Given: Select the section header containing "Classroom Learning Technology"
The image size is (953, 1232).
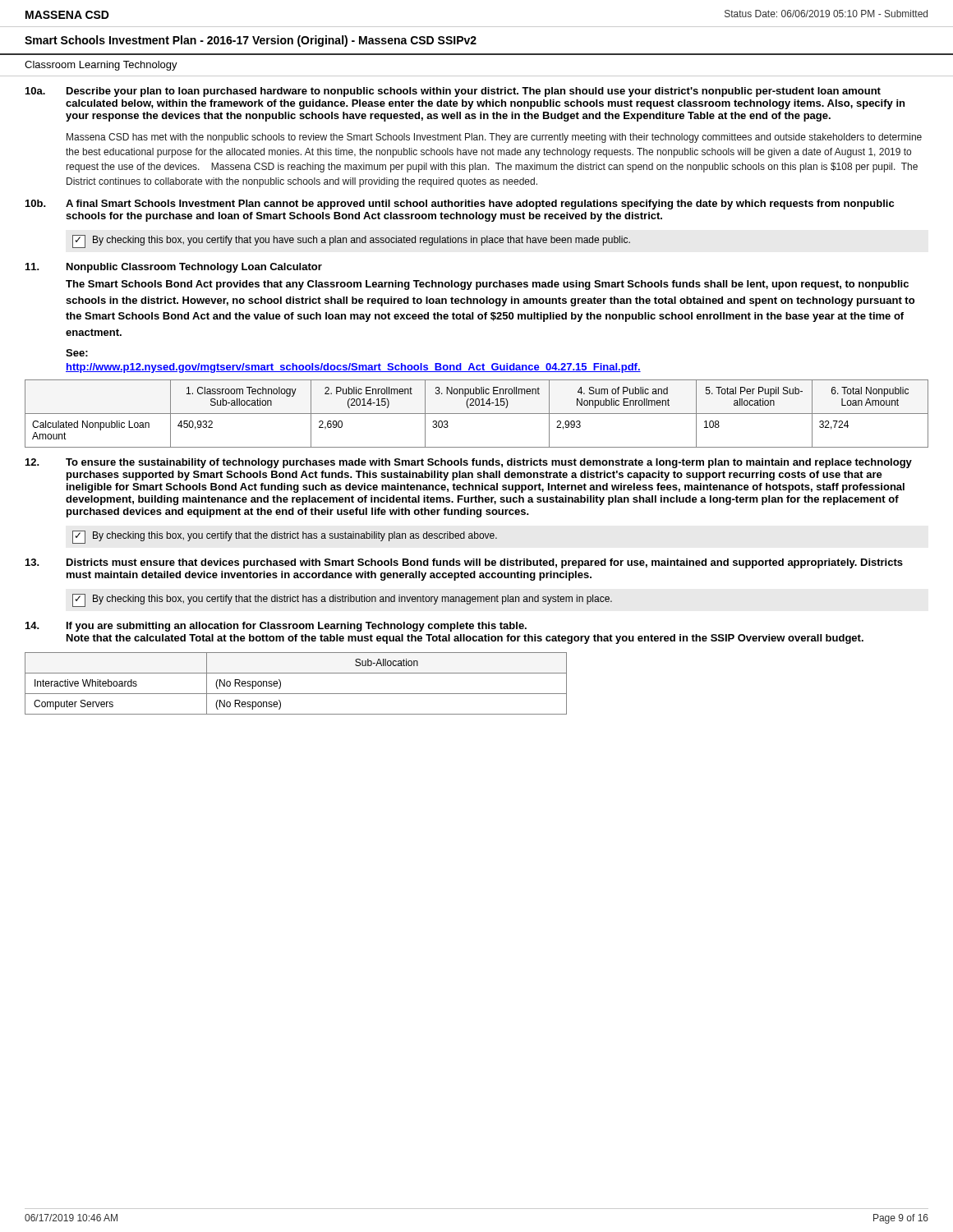Looking at the screenshot, I should 101,64.
